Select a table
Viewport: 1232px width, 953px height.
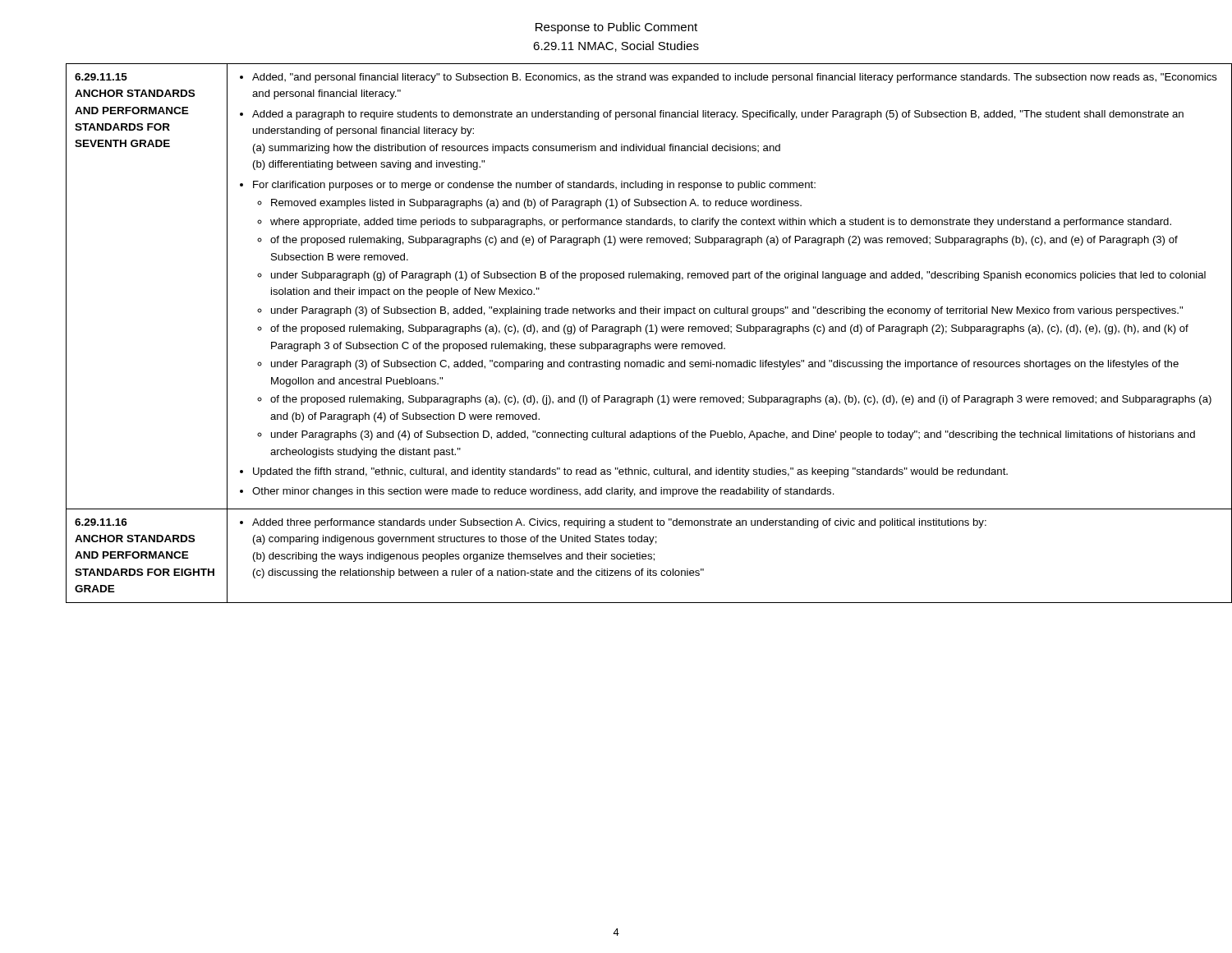click(616, 333)
